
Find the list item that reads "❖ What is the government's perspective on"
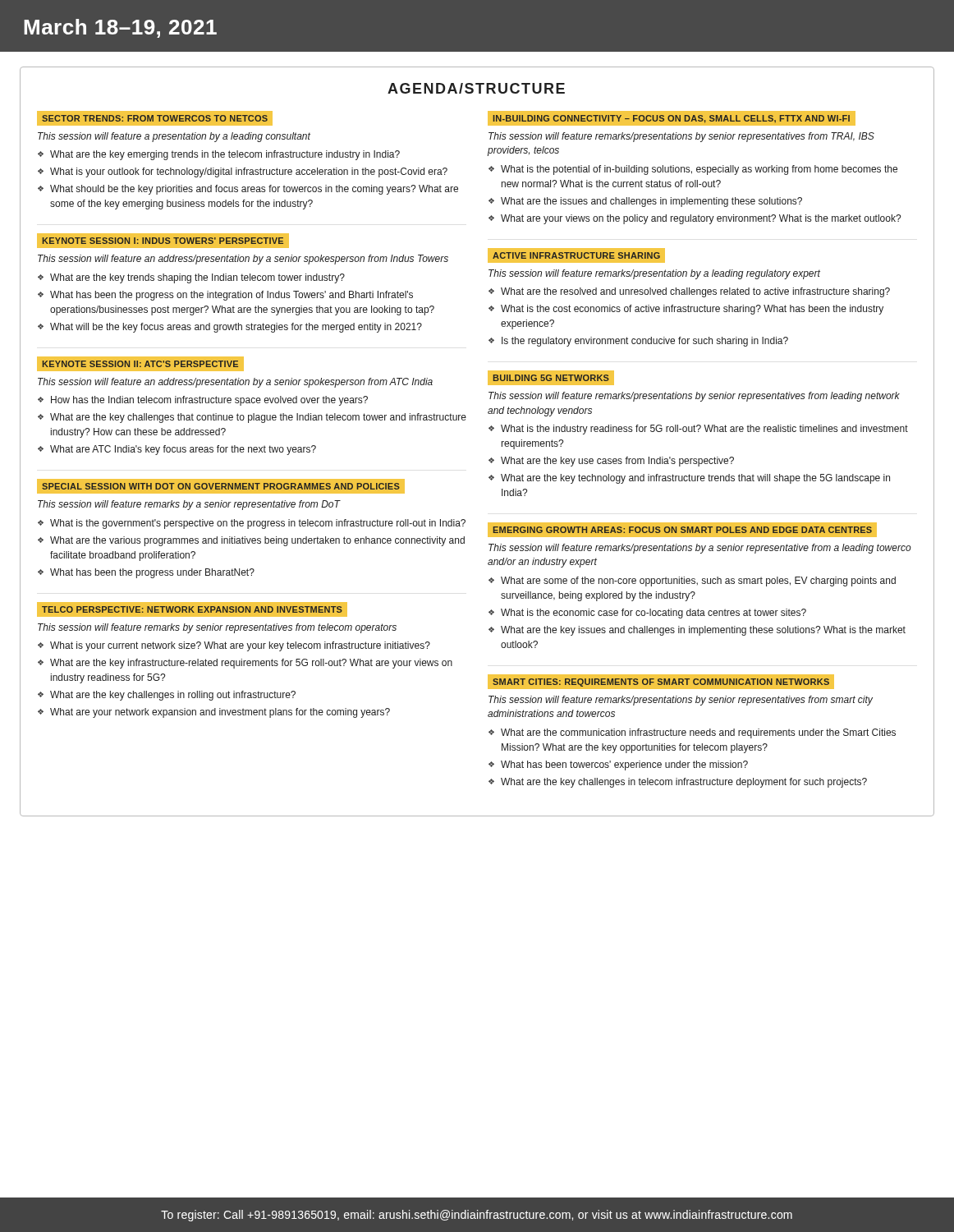(x=251, y=522)
